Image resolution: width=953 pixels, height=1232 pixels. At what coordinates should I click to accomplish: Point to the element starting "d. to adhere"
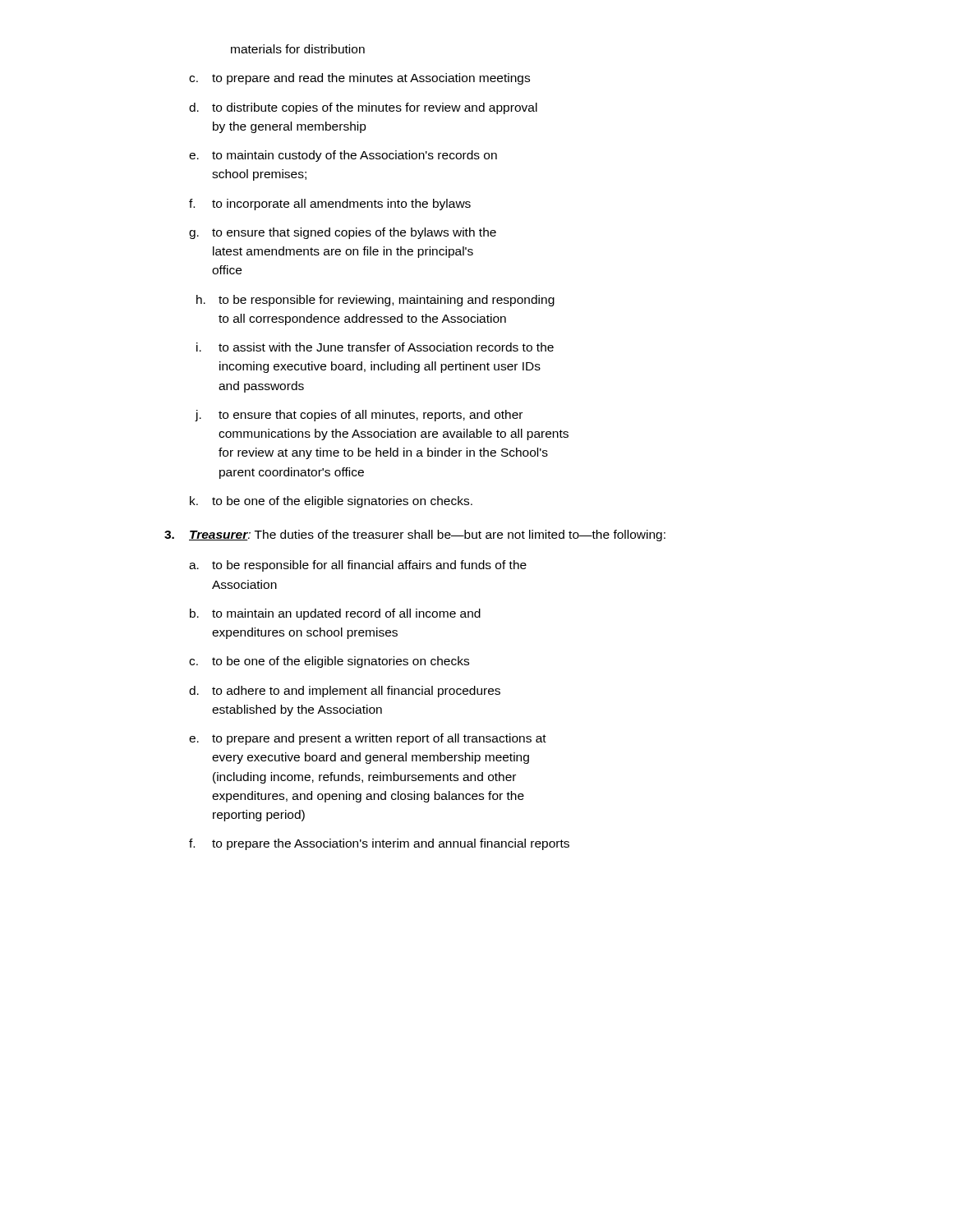[x=345, y=700]
